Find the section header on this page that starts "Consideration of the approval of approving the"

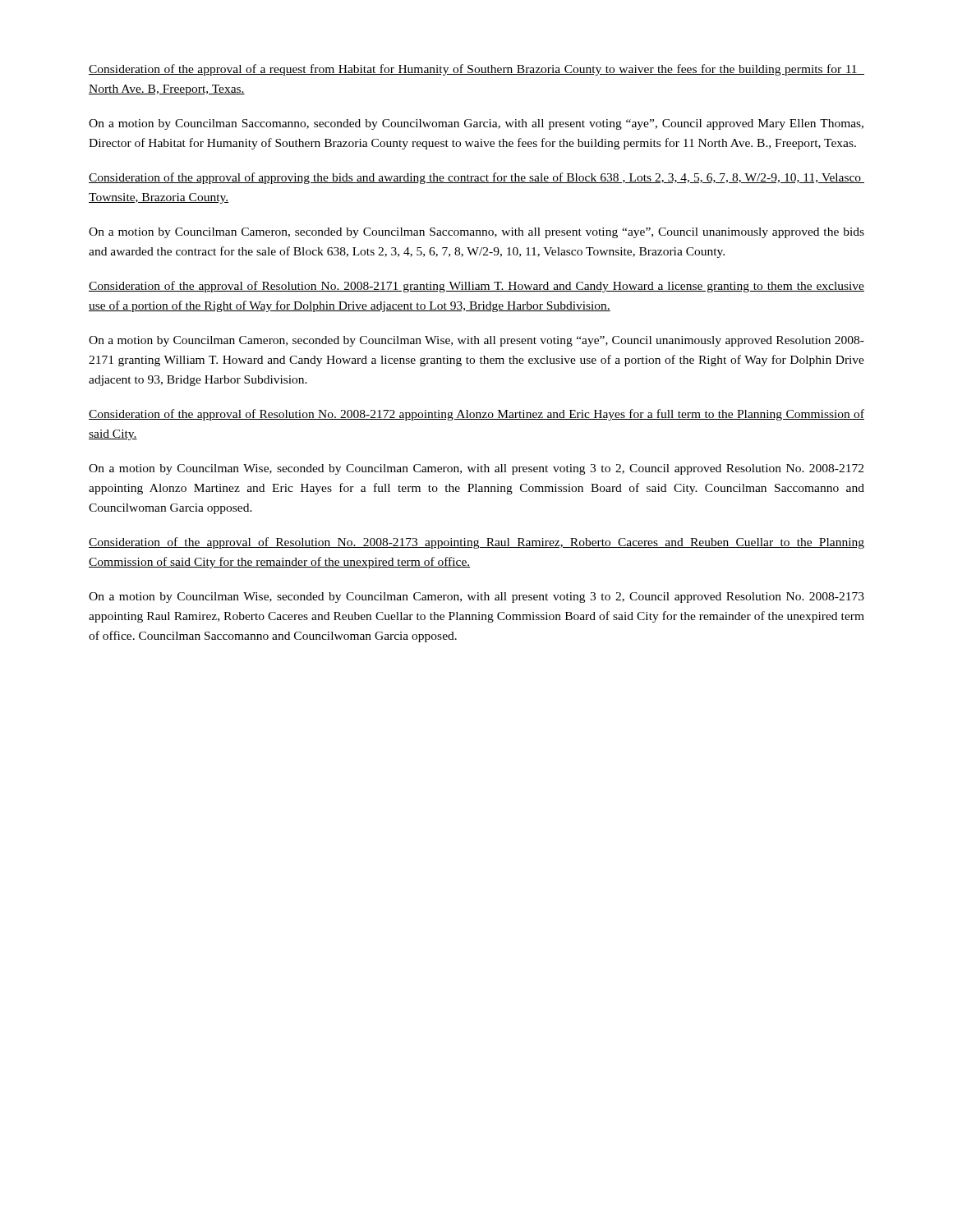pyautogui.click(x=476, y=187)
